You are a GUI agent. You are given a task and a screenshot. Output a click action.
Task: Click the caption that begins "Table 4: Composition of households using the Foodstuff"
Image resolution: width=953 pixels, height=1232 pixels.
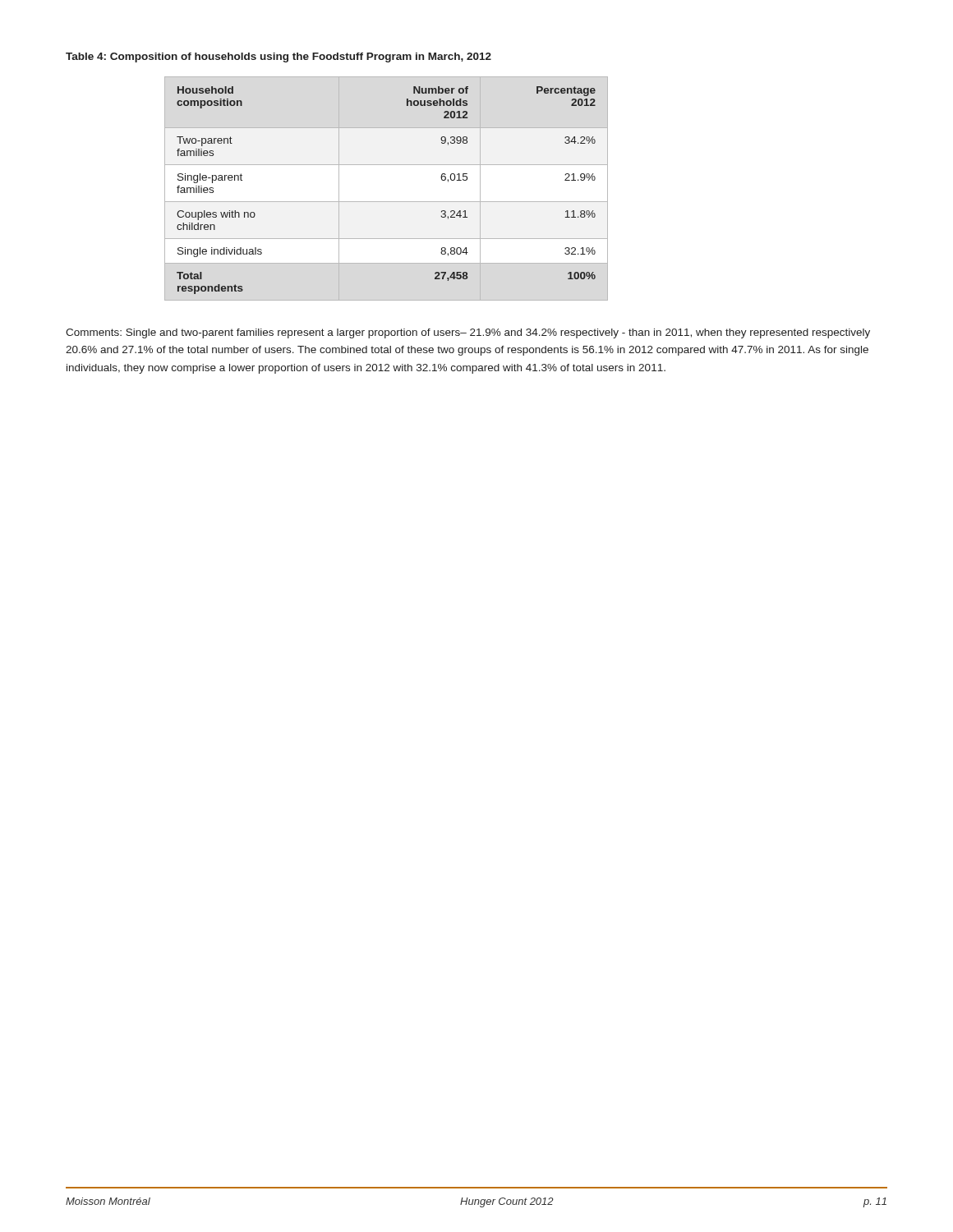click(279, 56)
